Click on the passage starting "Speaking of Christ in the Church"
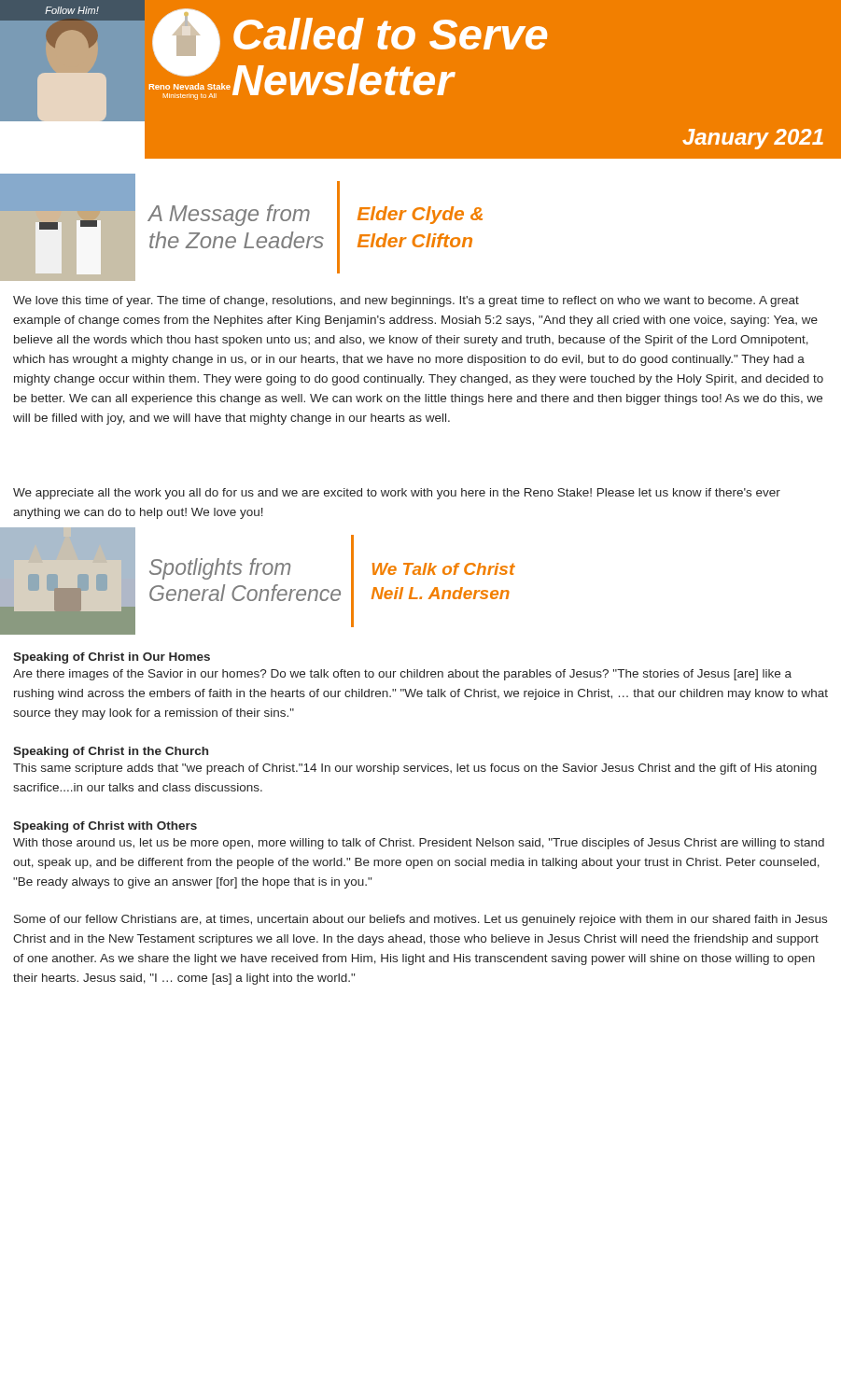The image size is (841, 1400). click(x=111, y=751)
